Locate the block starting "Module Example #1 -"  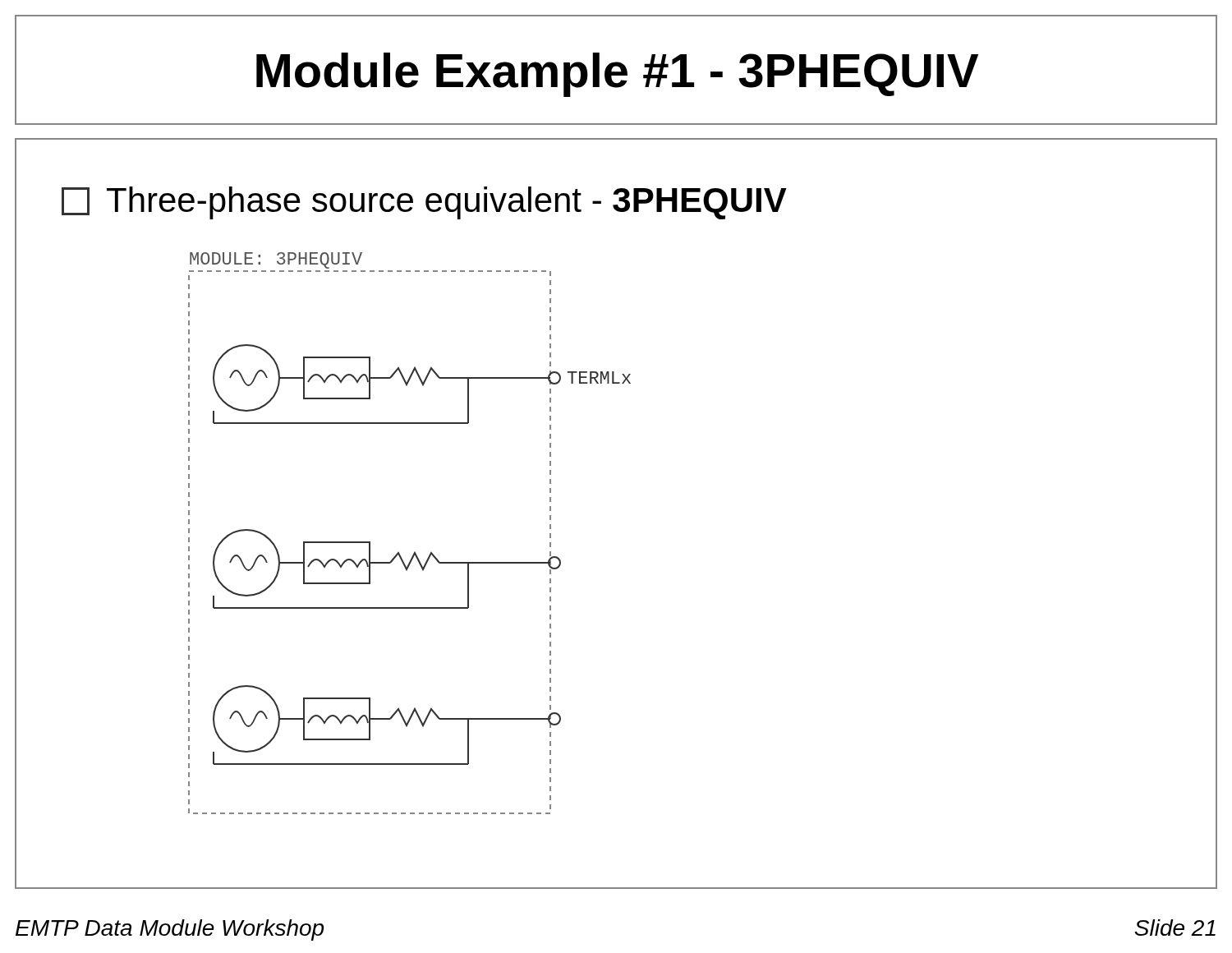(616, 70)
